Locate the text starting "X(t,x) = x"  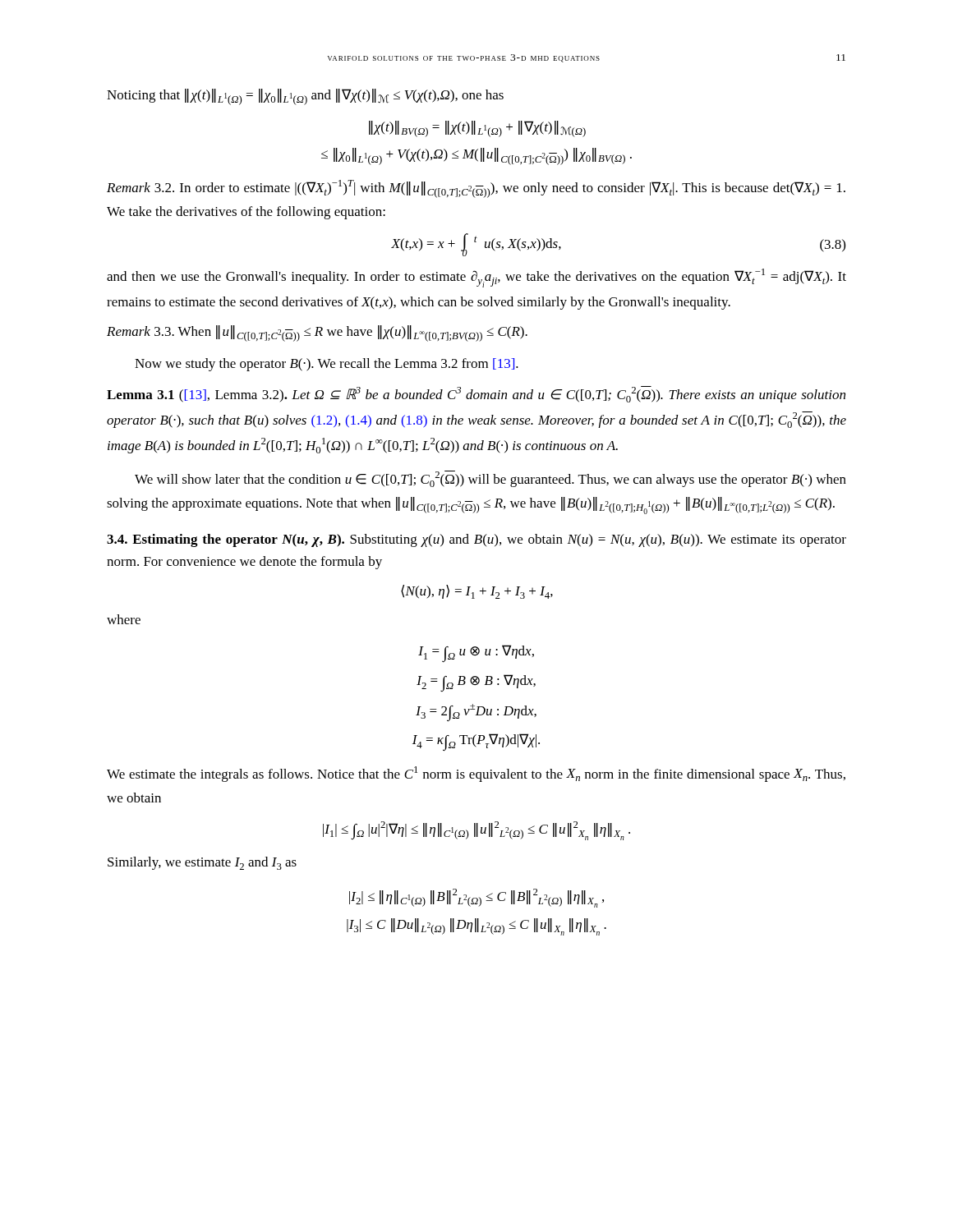pyautogui.click(x=476, y=245)
